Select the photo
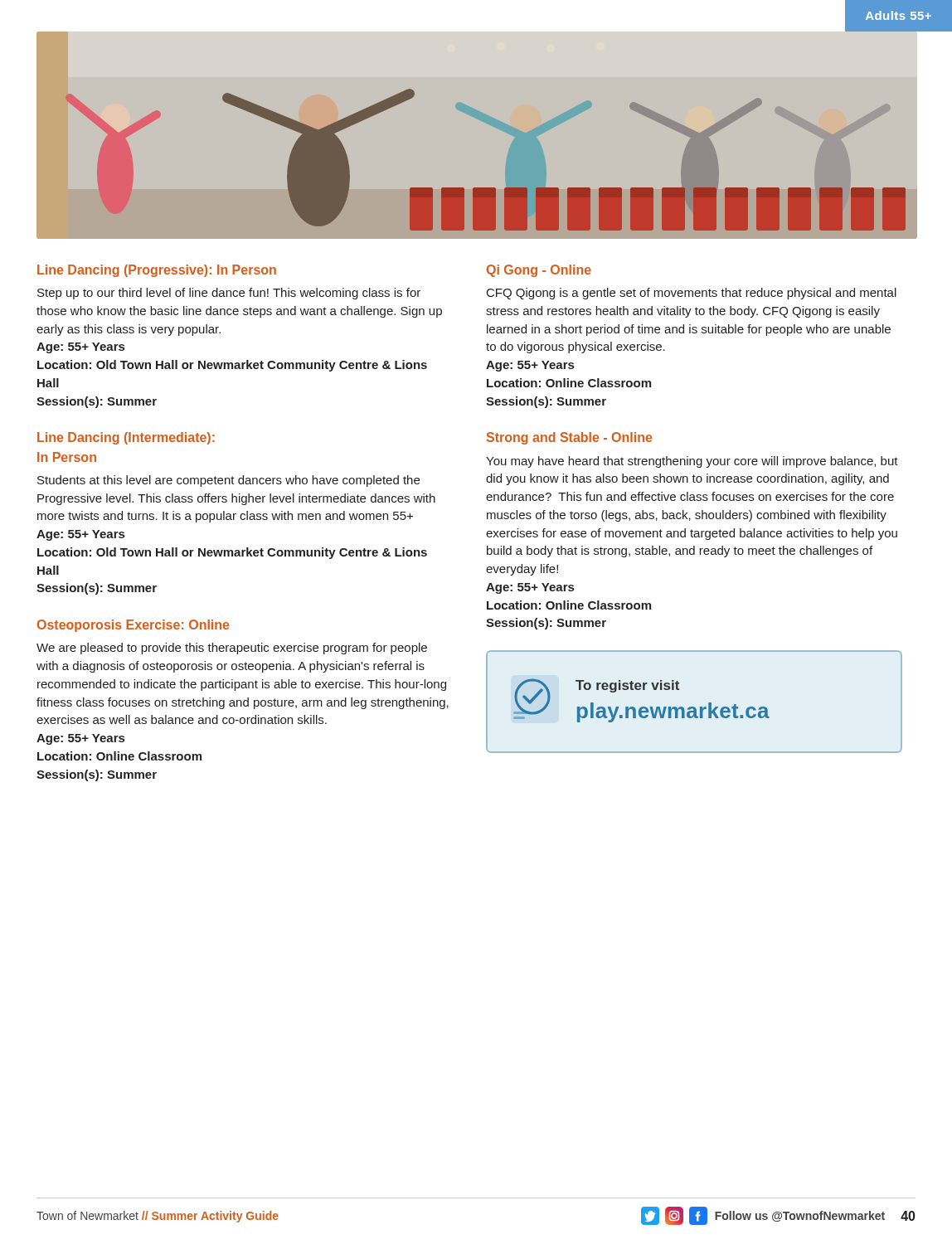Viewport: 952px width, 1244px height. (x=477, y=135)
